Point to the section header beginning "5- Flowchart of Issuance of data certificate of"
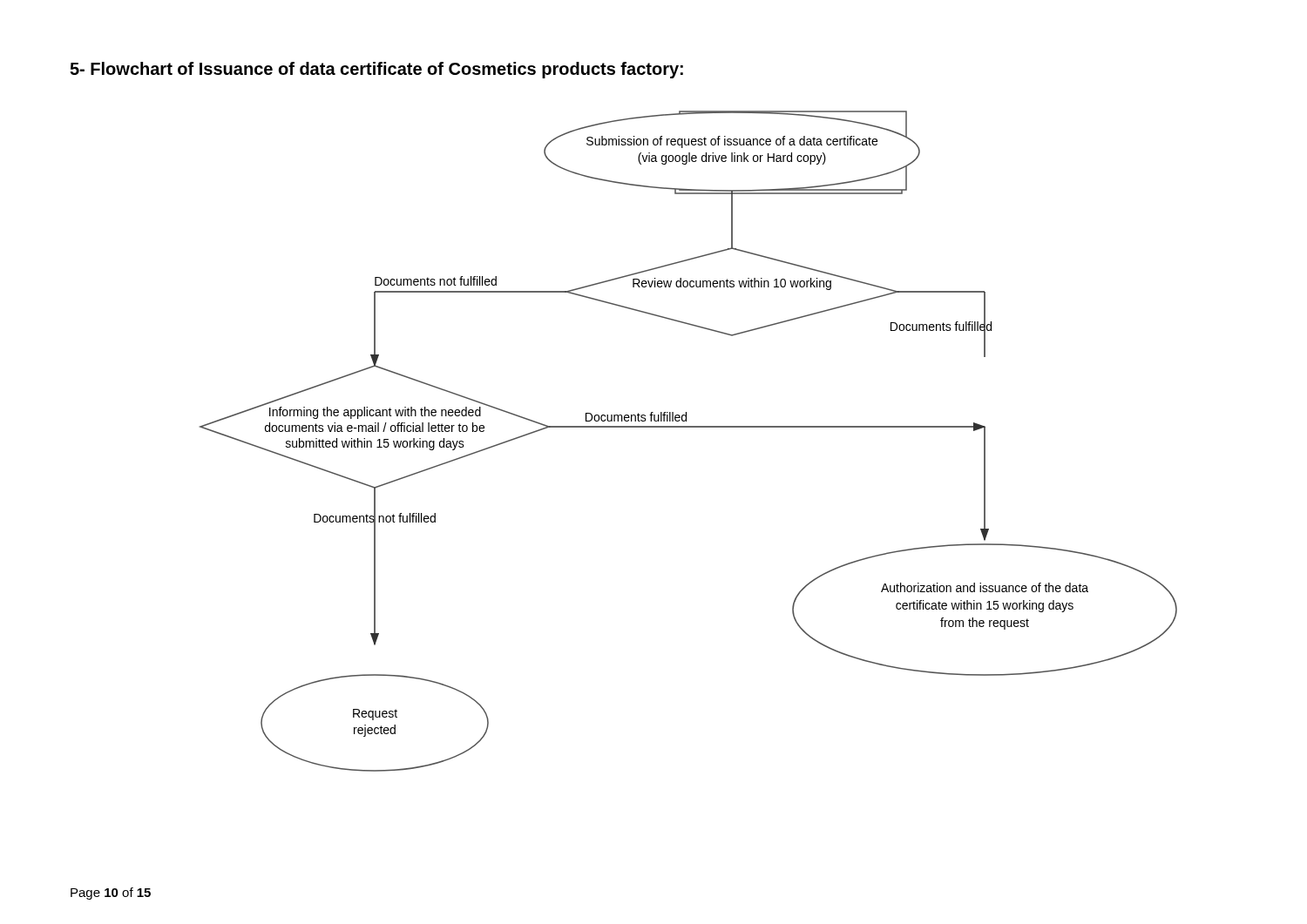Viewport: 1307px width, 924px height. click(377, 69)
